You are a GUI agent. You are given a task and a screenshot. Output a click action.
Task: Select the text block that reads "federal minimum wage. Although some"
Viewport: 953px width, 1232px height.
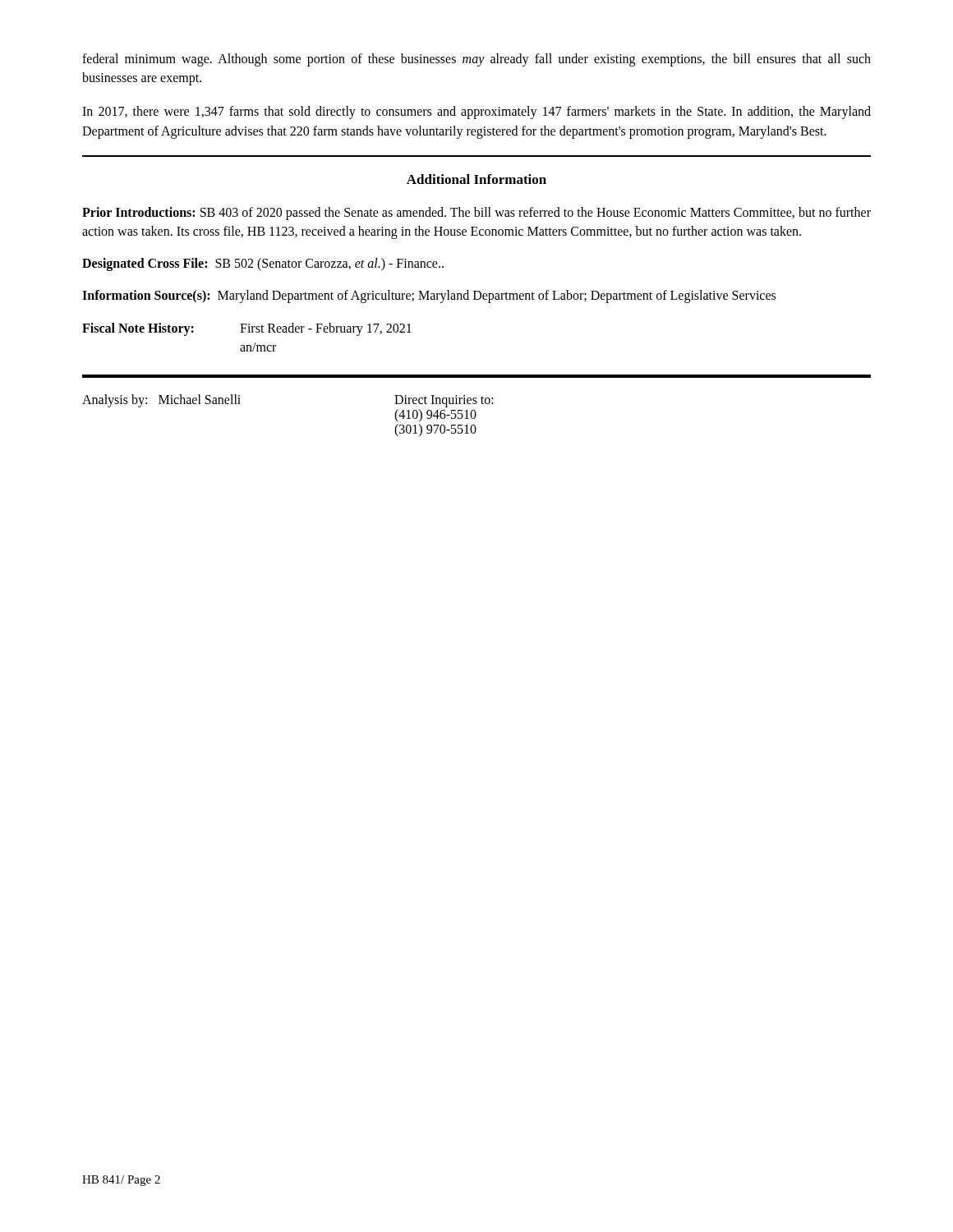pyautogui.click(x=476, y=68)
